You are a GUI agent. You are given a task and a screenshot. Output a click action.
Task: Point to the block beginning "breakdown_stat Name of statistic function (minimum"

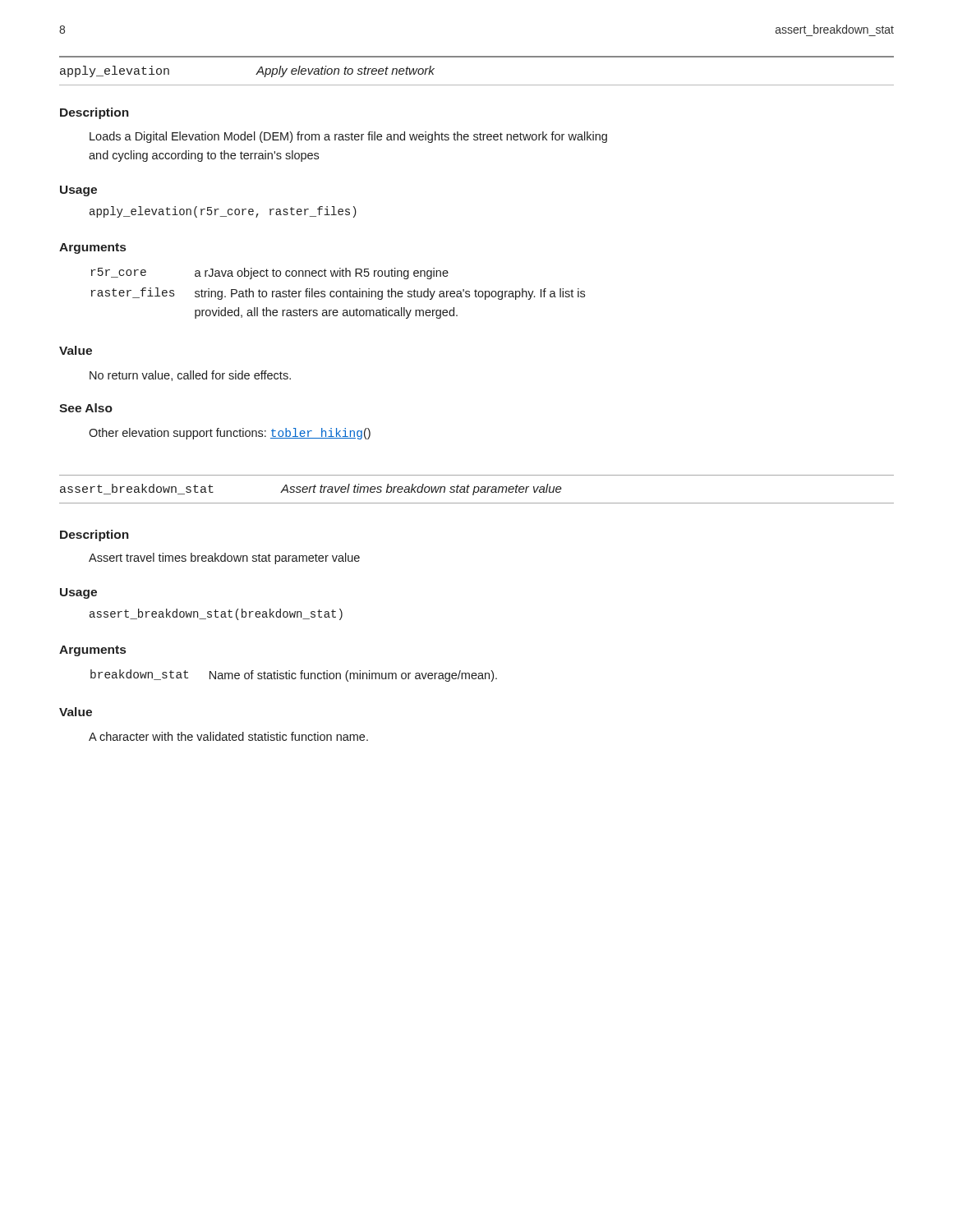point(294,675)
